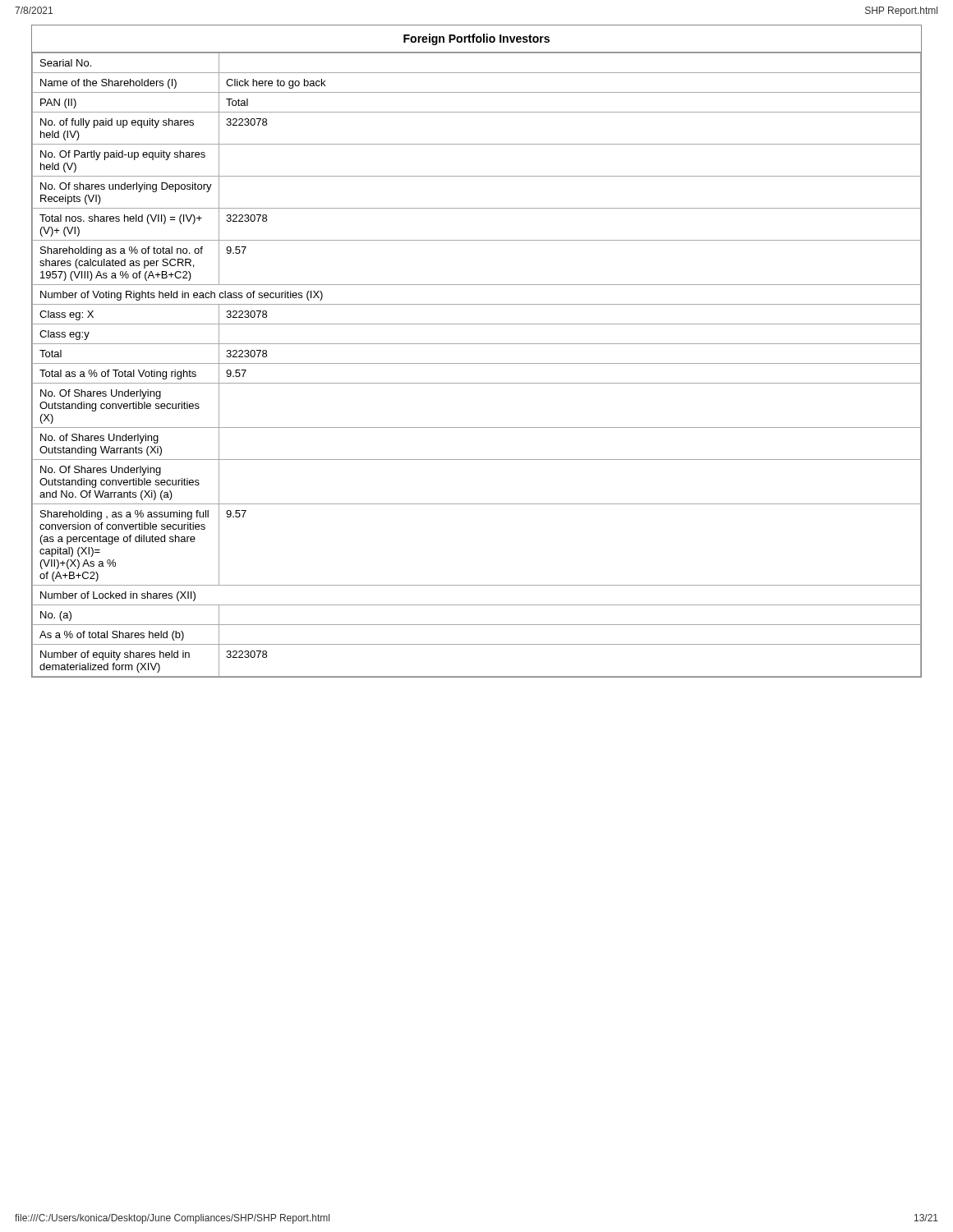Find the title with the text "Foreign Portfolio Investors"

click(x=476, y=39)
